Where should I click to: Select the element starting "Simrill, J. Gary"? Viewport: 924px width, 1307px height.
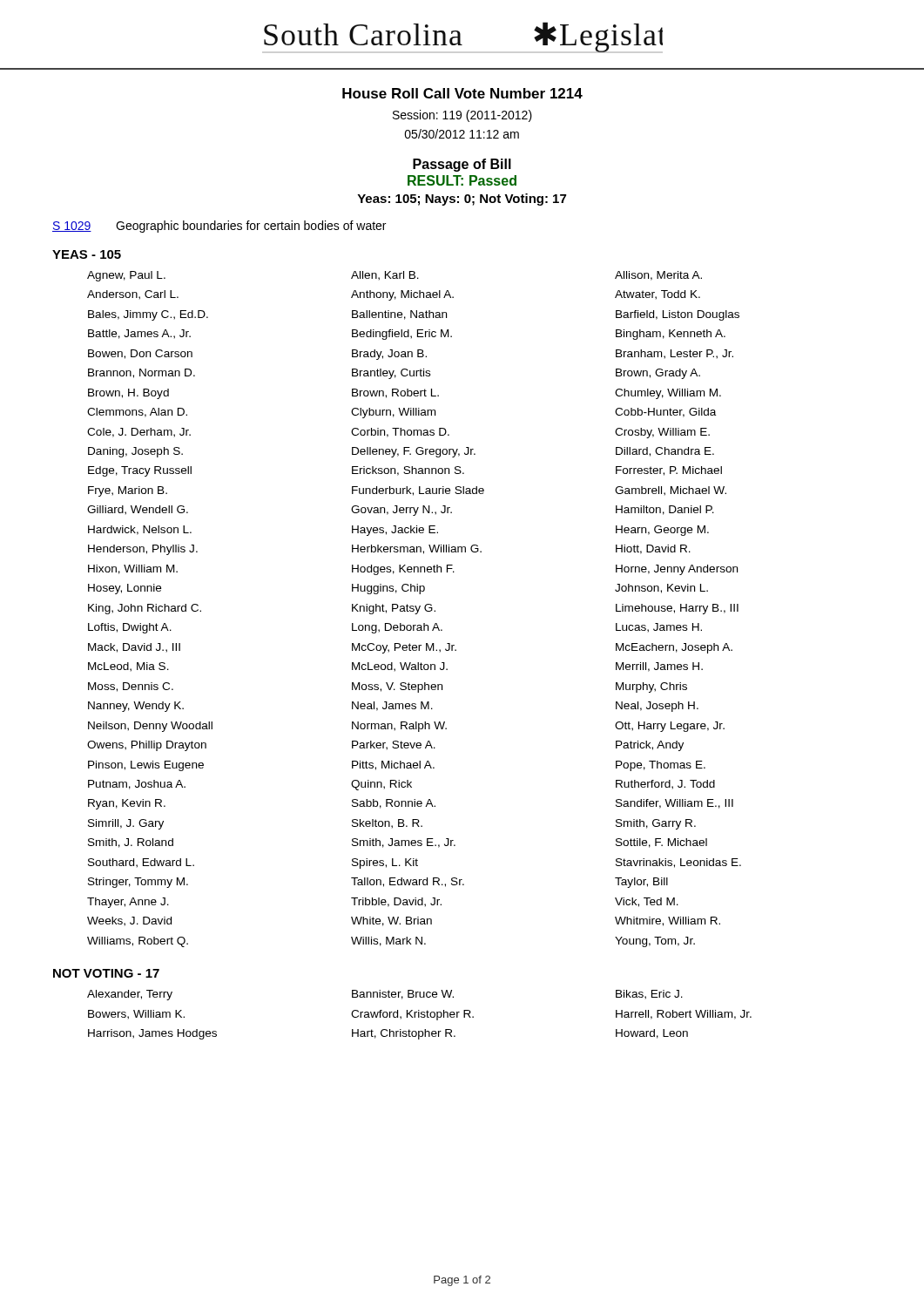[126, 823]
